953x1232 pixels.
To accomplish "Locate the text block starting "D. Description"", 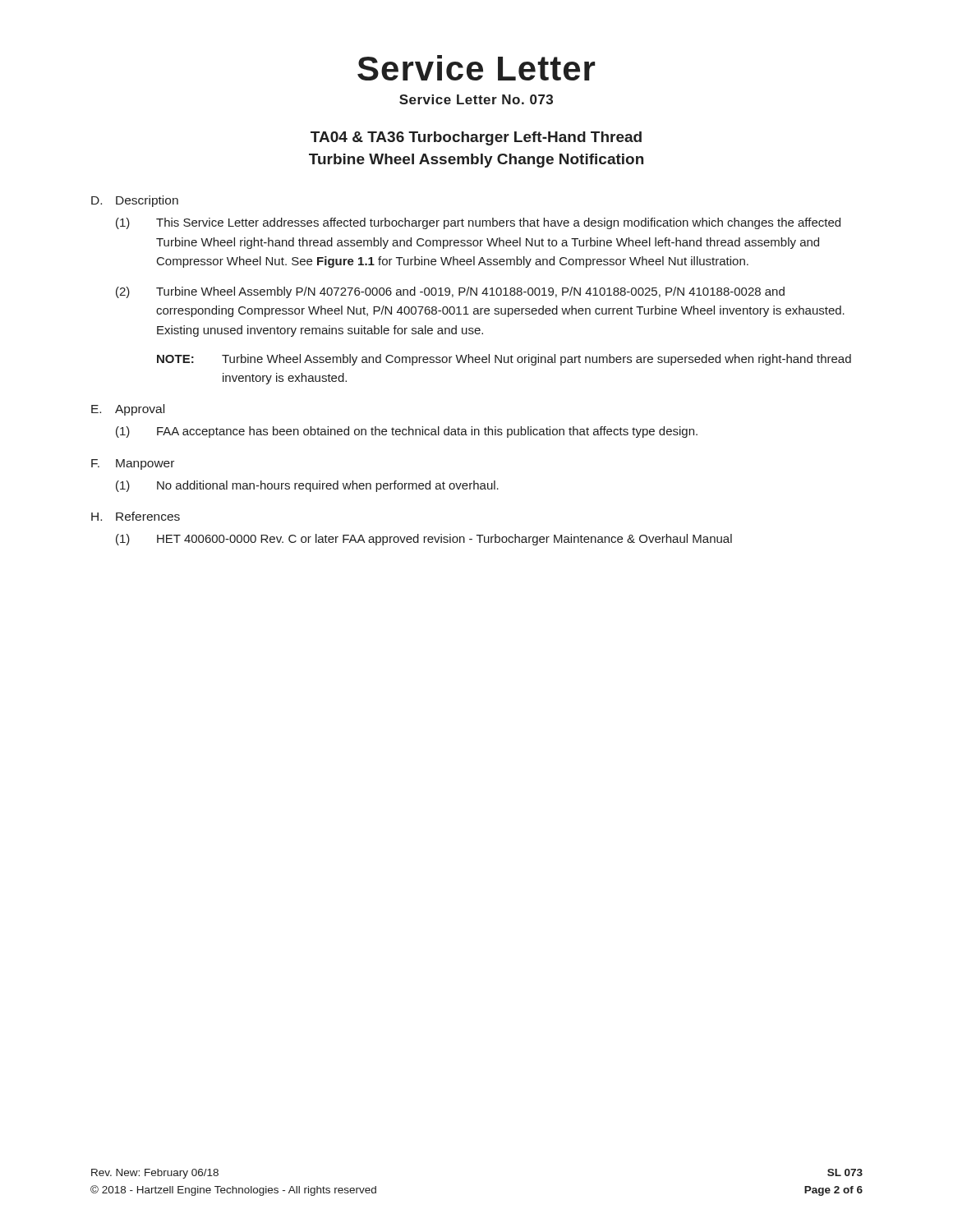I will coord(135,201).
